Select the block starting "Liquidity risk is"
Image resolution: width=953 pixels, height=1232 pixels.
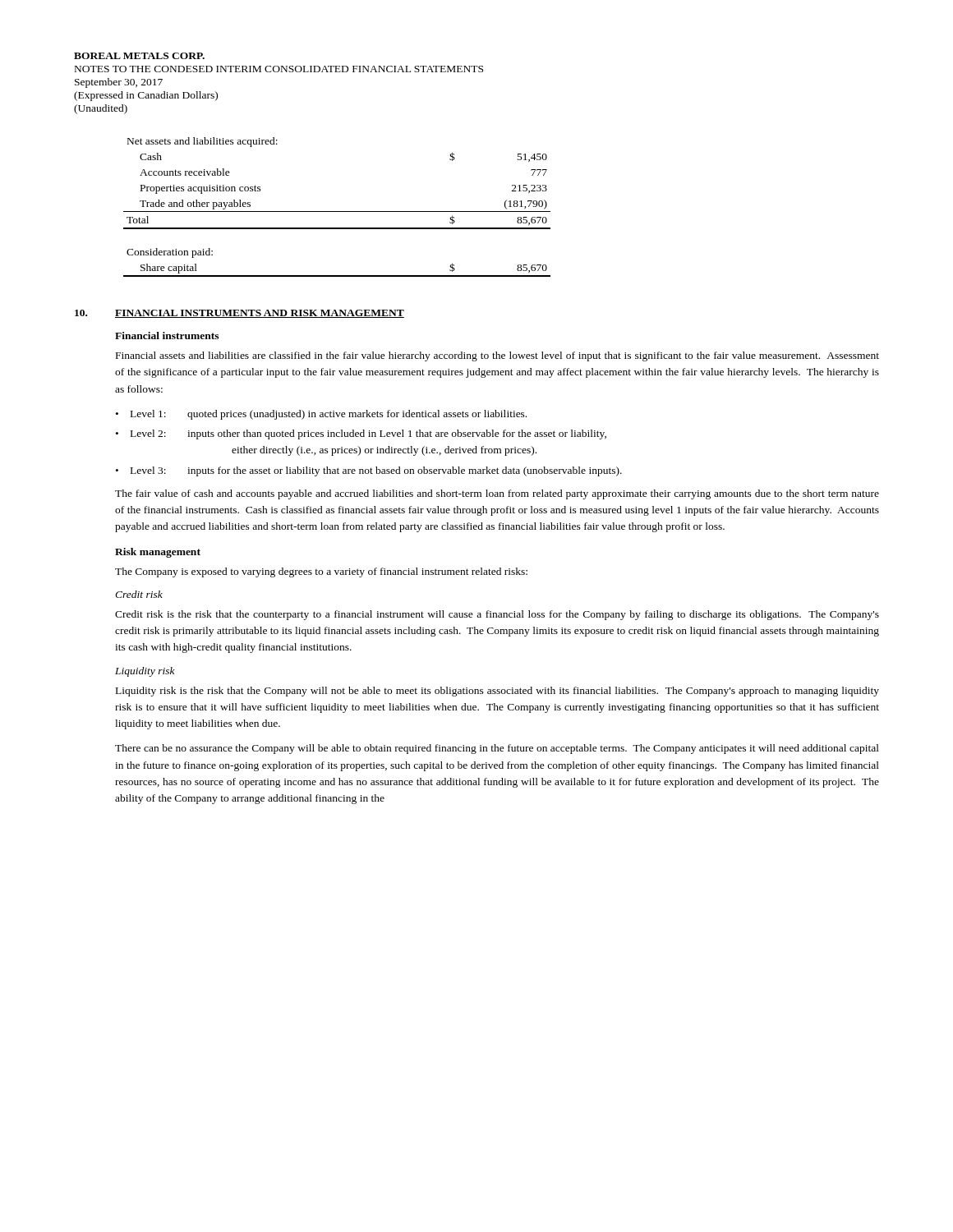tap(497, 707)
